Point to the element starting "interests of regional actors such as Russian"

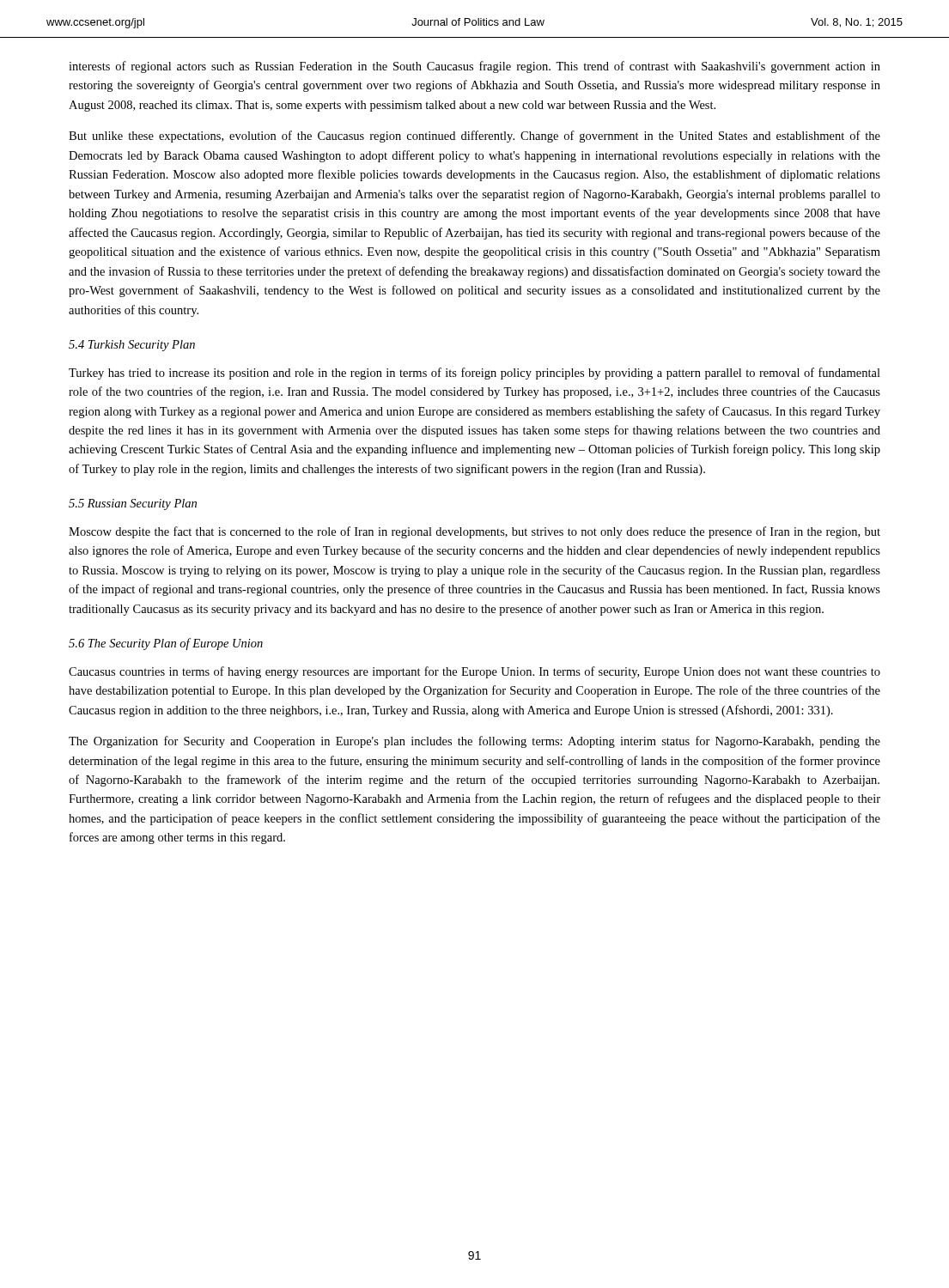pyautogui.click(x=474, y=86)
